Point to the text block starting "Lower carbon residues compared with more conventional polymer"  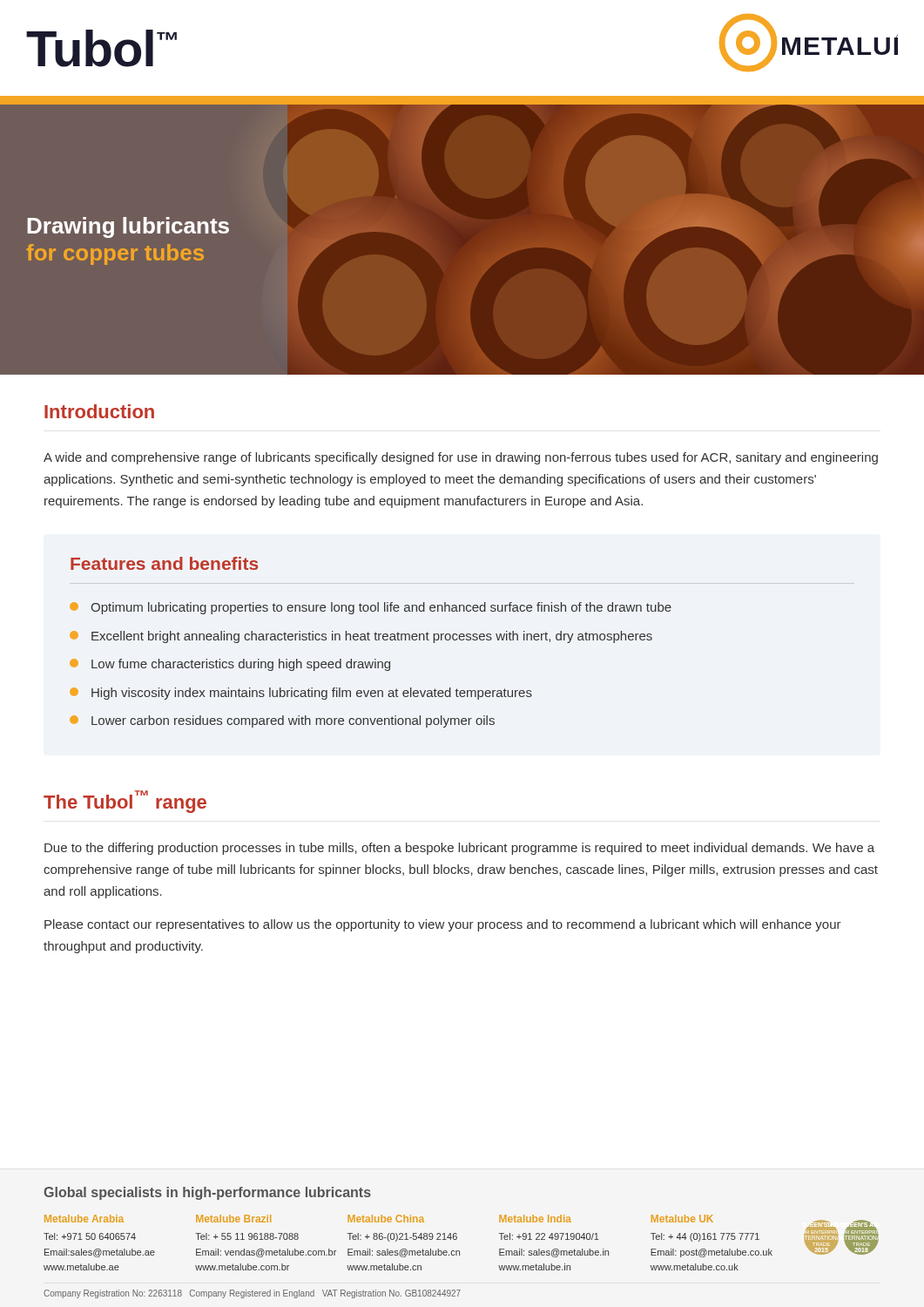tap(282, 721)
